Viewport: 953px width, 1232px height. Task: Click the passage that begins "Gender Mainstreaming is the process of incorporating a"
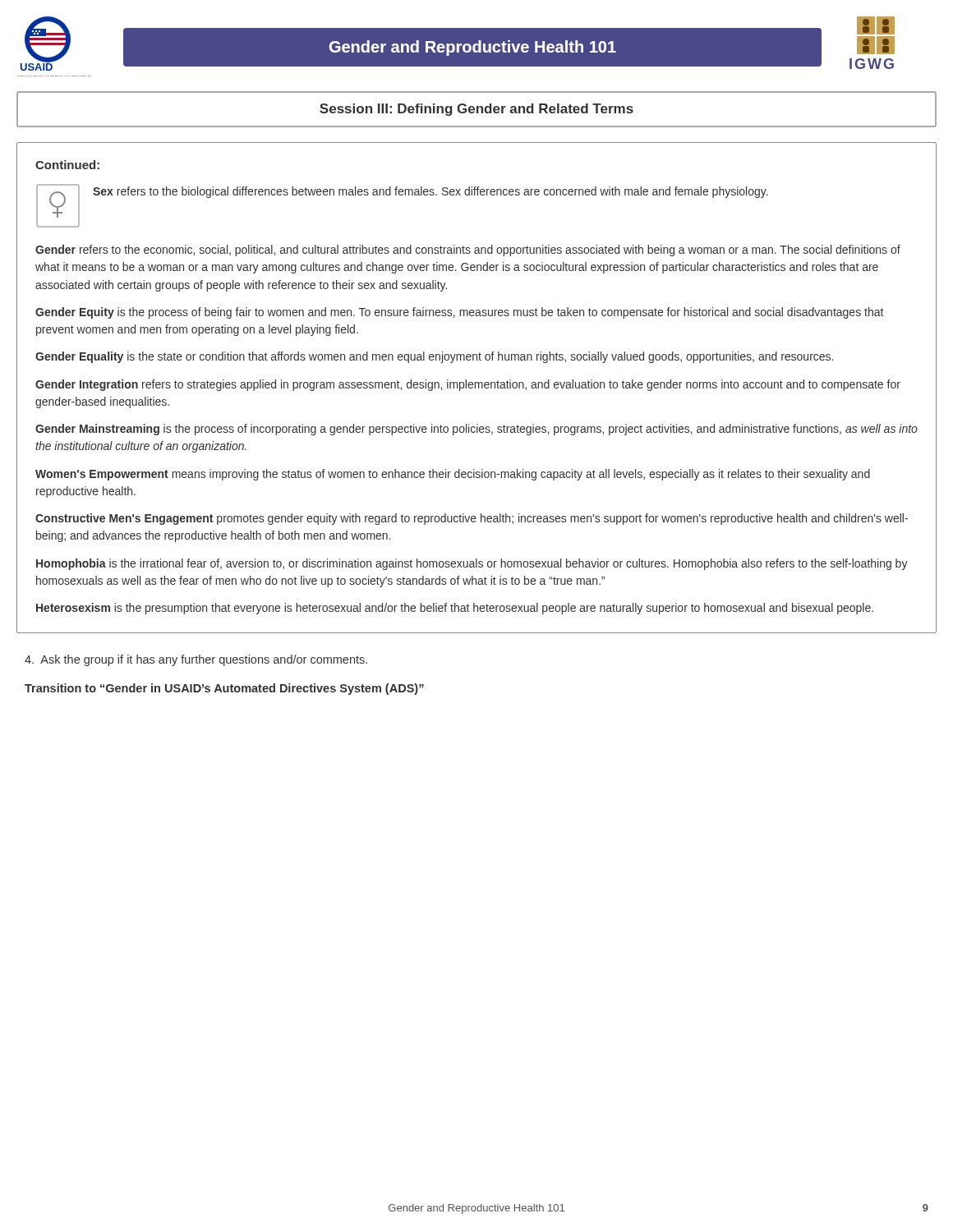pos(476,438)
